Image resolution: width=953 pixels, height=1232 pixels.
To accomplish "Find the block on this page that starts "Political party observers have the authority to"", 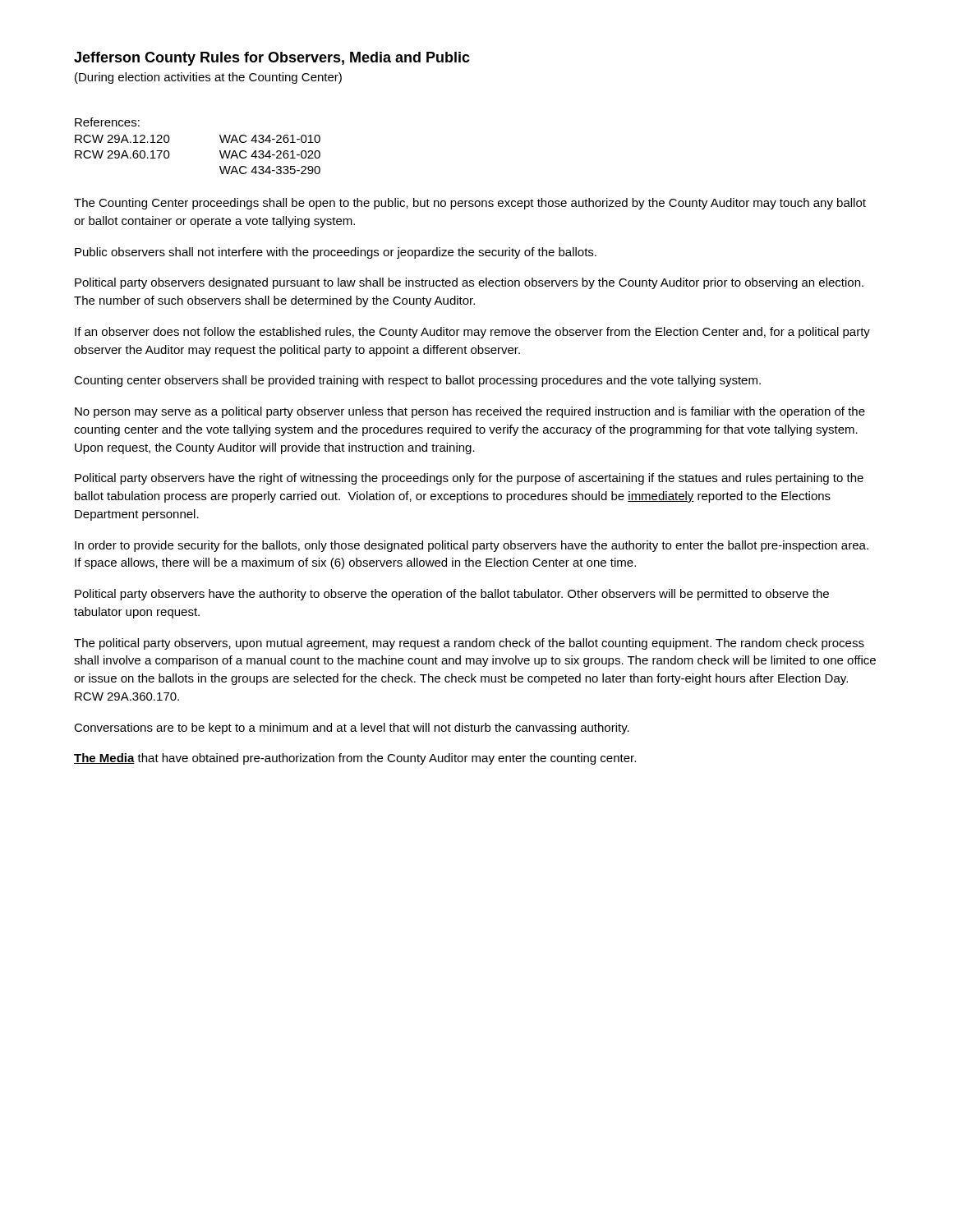I will [x=452, y=602].
